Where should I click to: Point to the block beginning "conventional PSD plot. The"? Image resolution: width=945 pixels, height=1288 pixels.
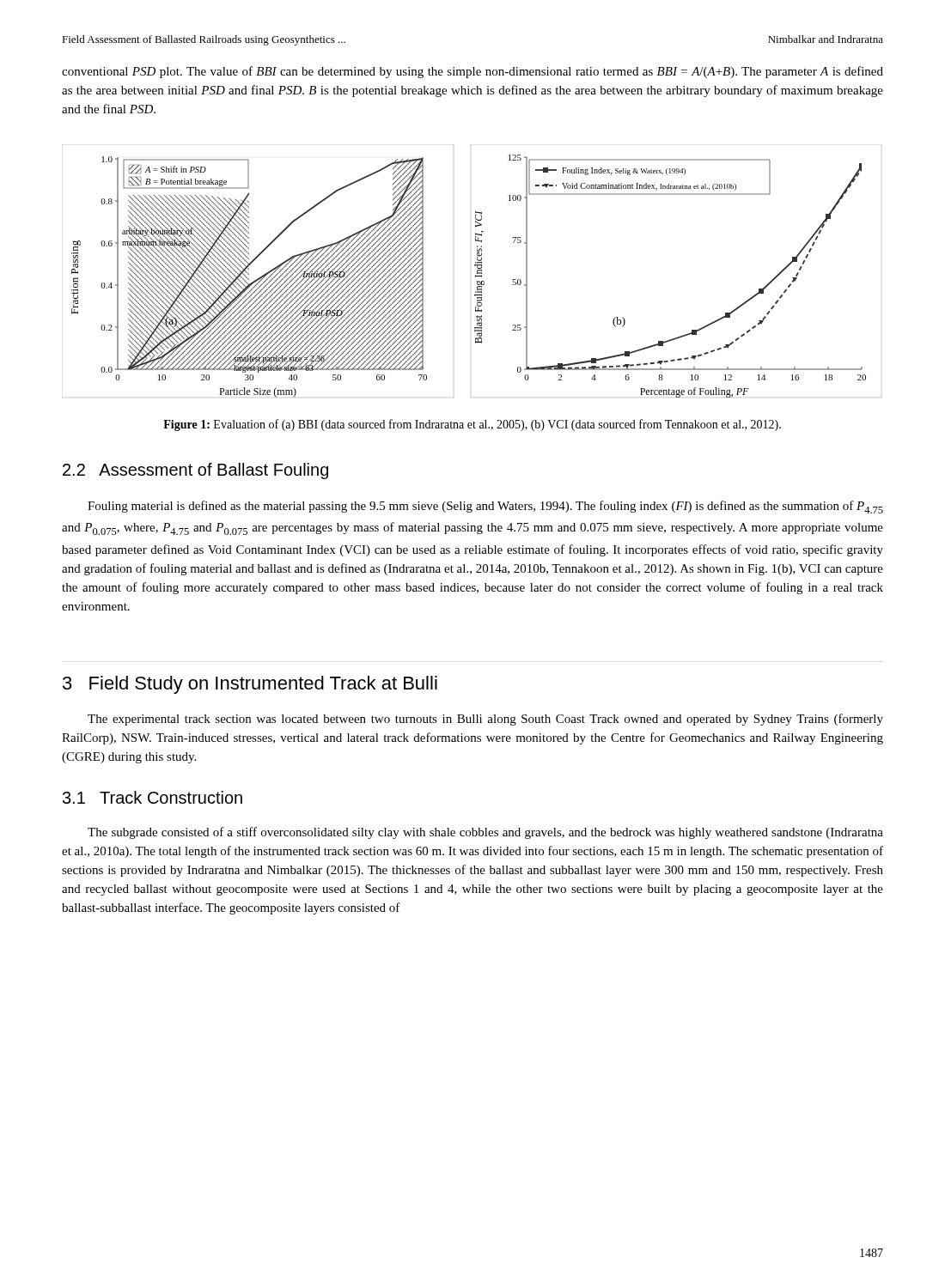coord(472,90)
